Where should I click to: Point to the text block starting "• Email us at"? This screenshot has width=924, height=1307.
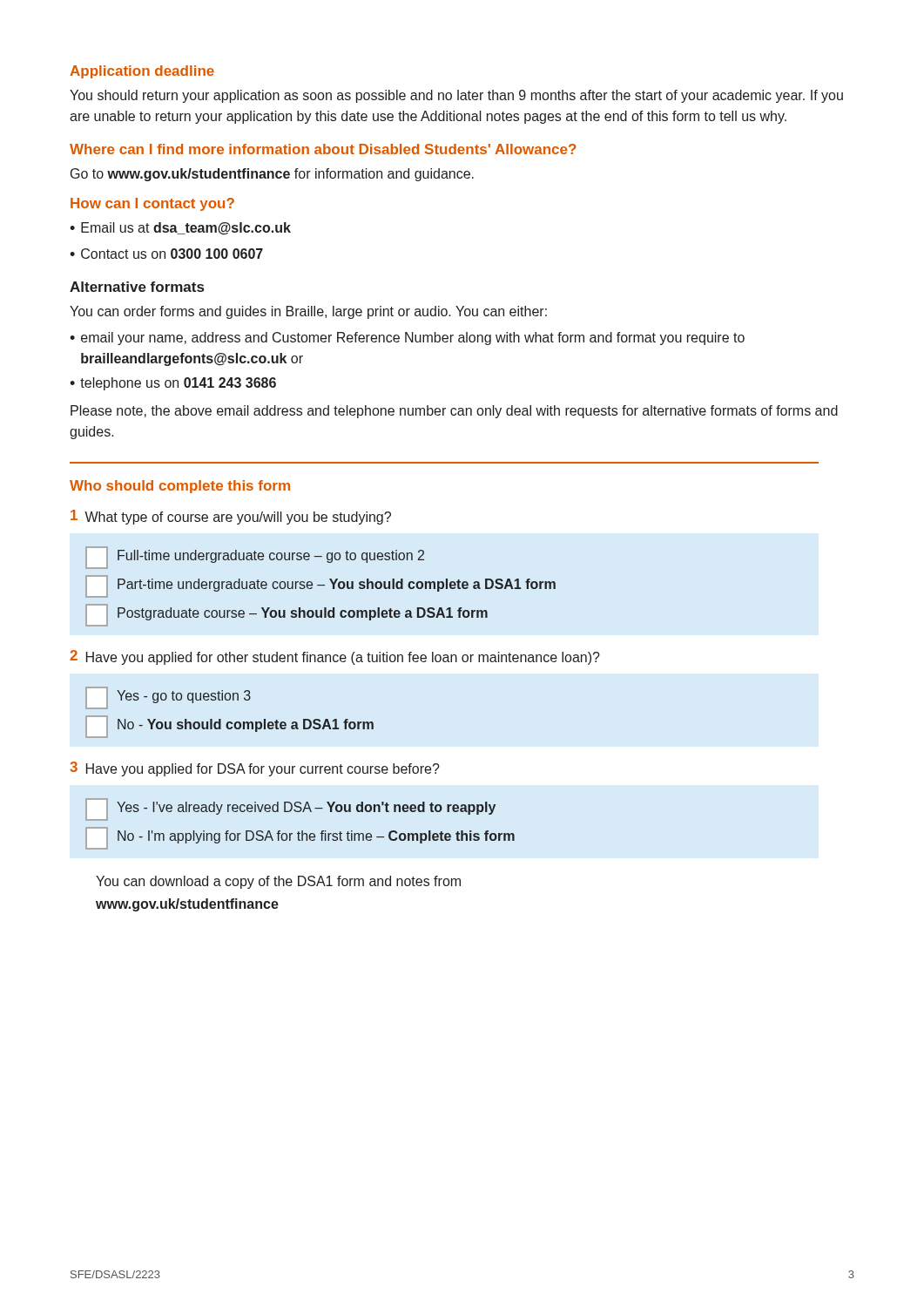pos(180,229)
